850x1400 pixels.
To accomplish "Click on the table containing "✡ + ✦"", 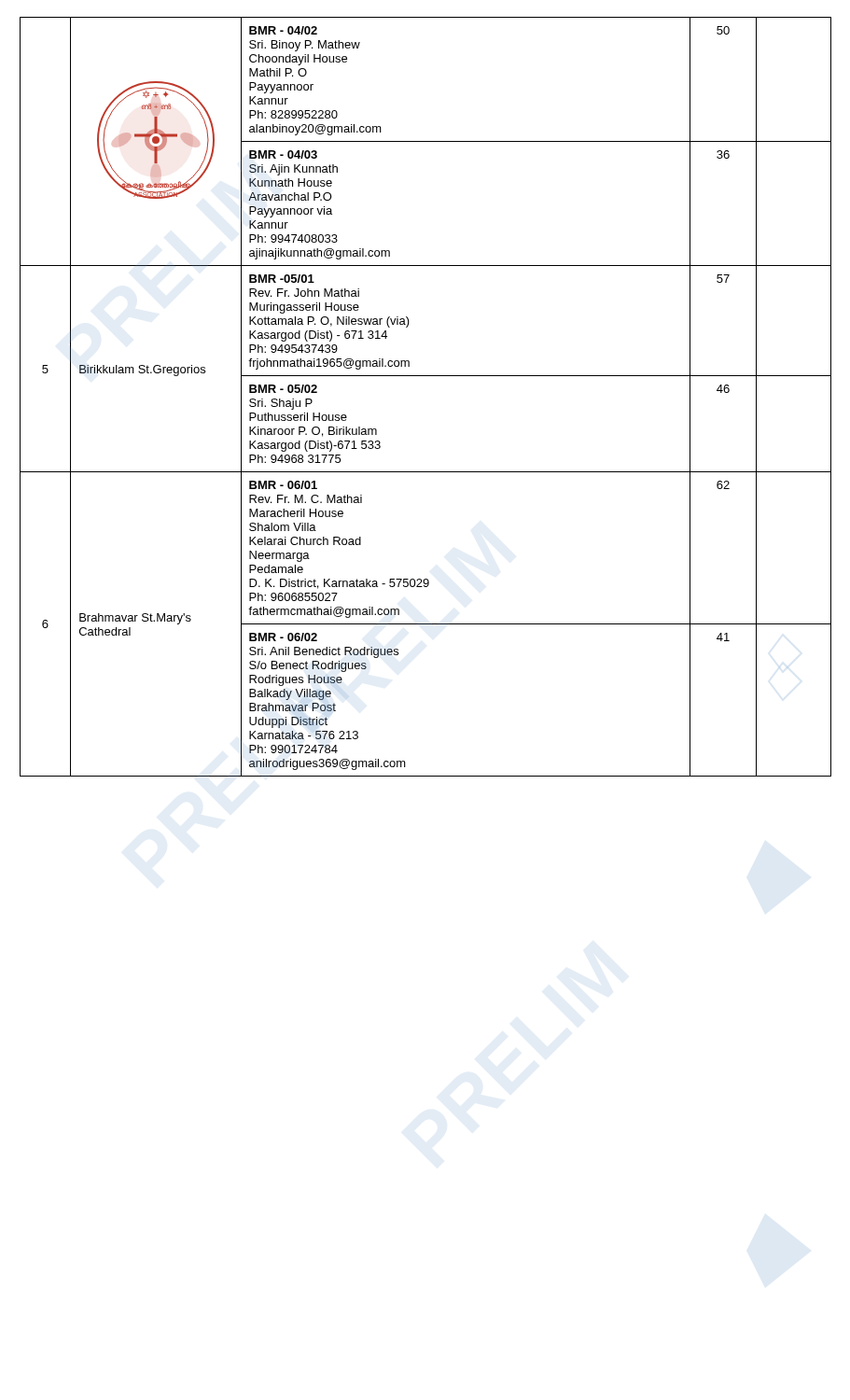I will (x=425, y=397).
